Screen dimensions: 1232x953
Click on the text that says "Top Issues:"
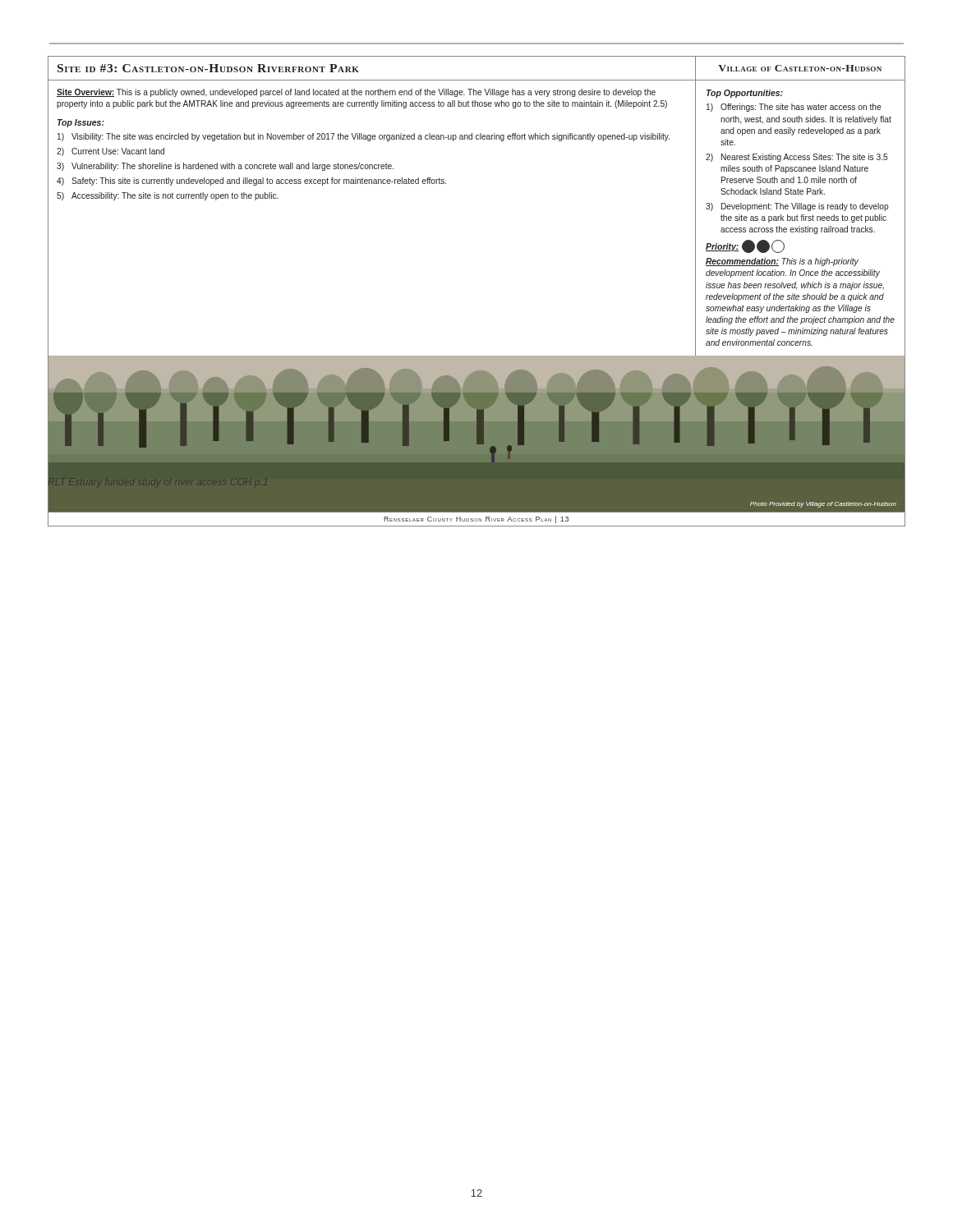coord(81,122)
